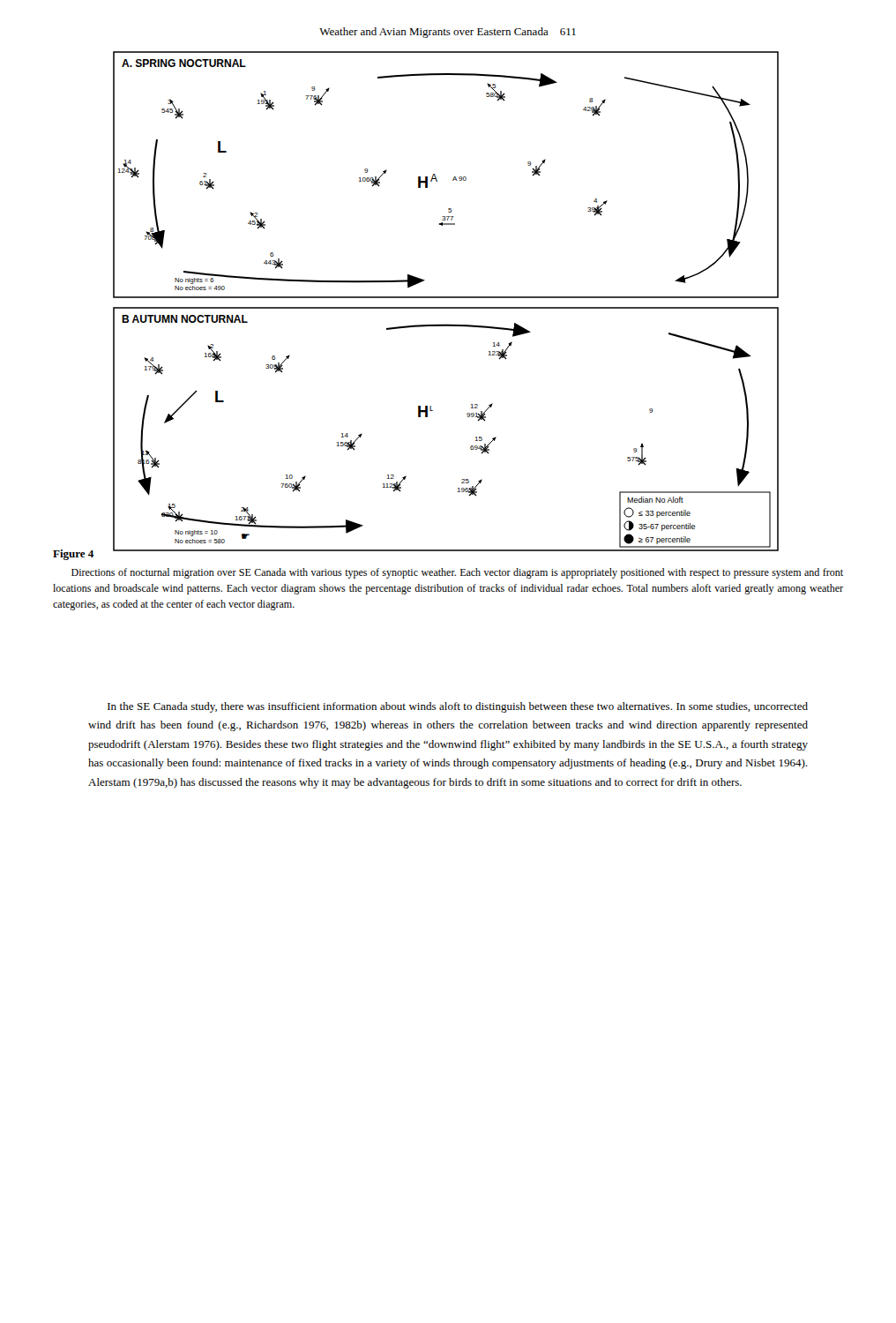Point to the text block starting "Directions of nocturnal migration over"
This screenshot has height=1323, width=896.
[x=448, y=588]
